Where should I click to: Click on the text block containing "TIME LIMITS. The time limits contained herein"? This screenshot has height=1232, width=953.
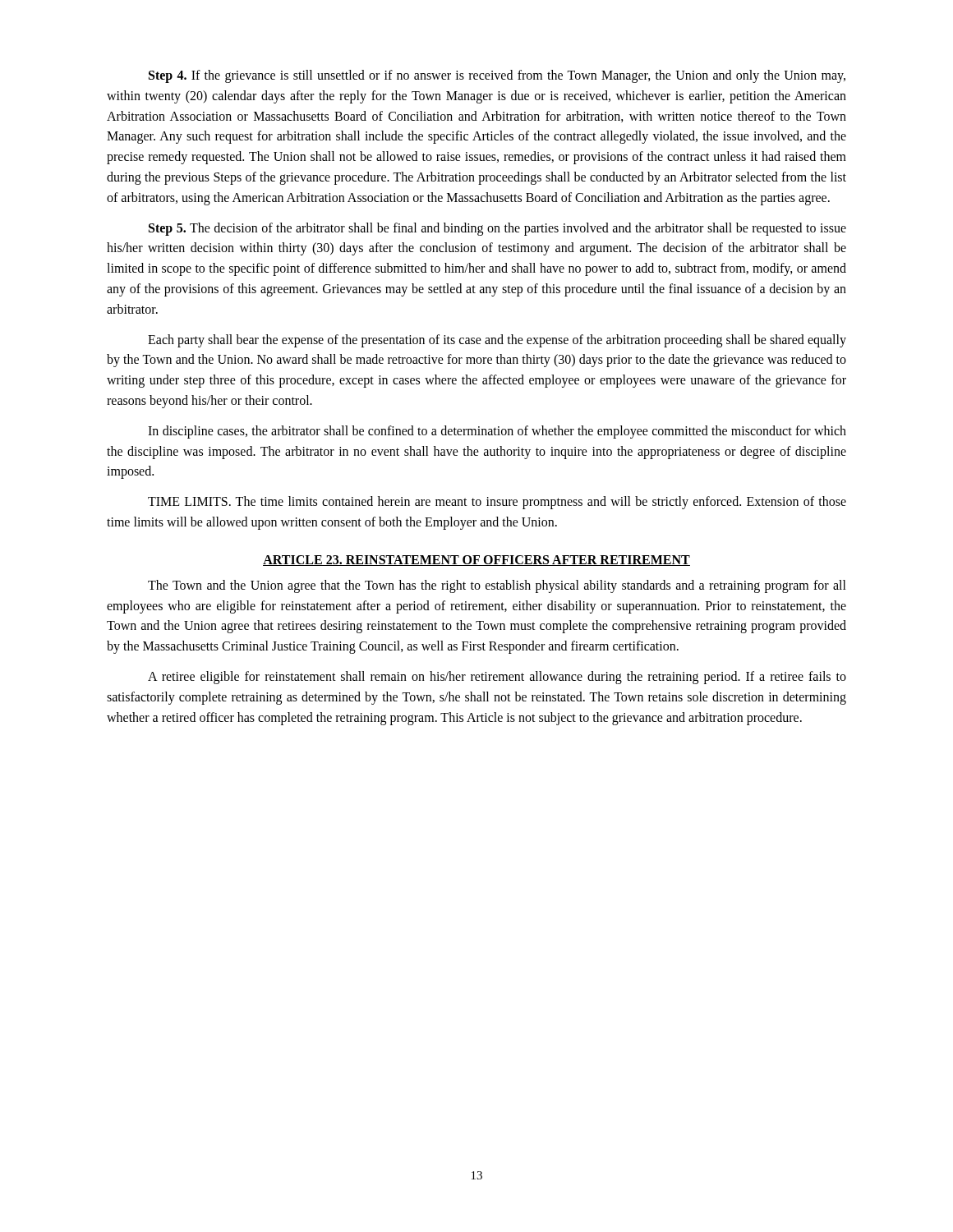(476, 512)
